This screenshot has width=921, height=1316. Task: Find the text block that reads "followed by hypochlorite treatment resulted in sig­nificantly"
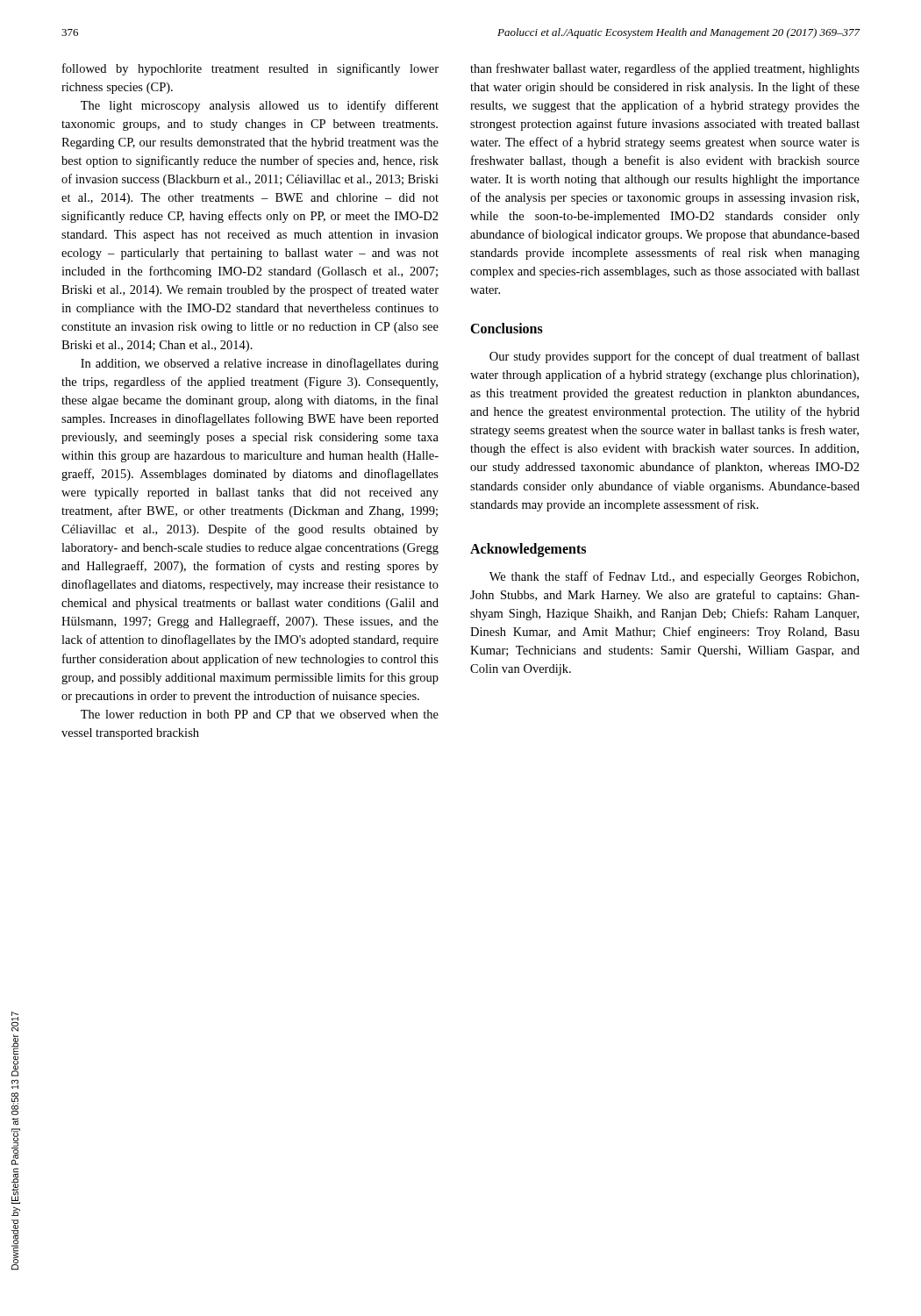250,401
